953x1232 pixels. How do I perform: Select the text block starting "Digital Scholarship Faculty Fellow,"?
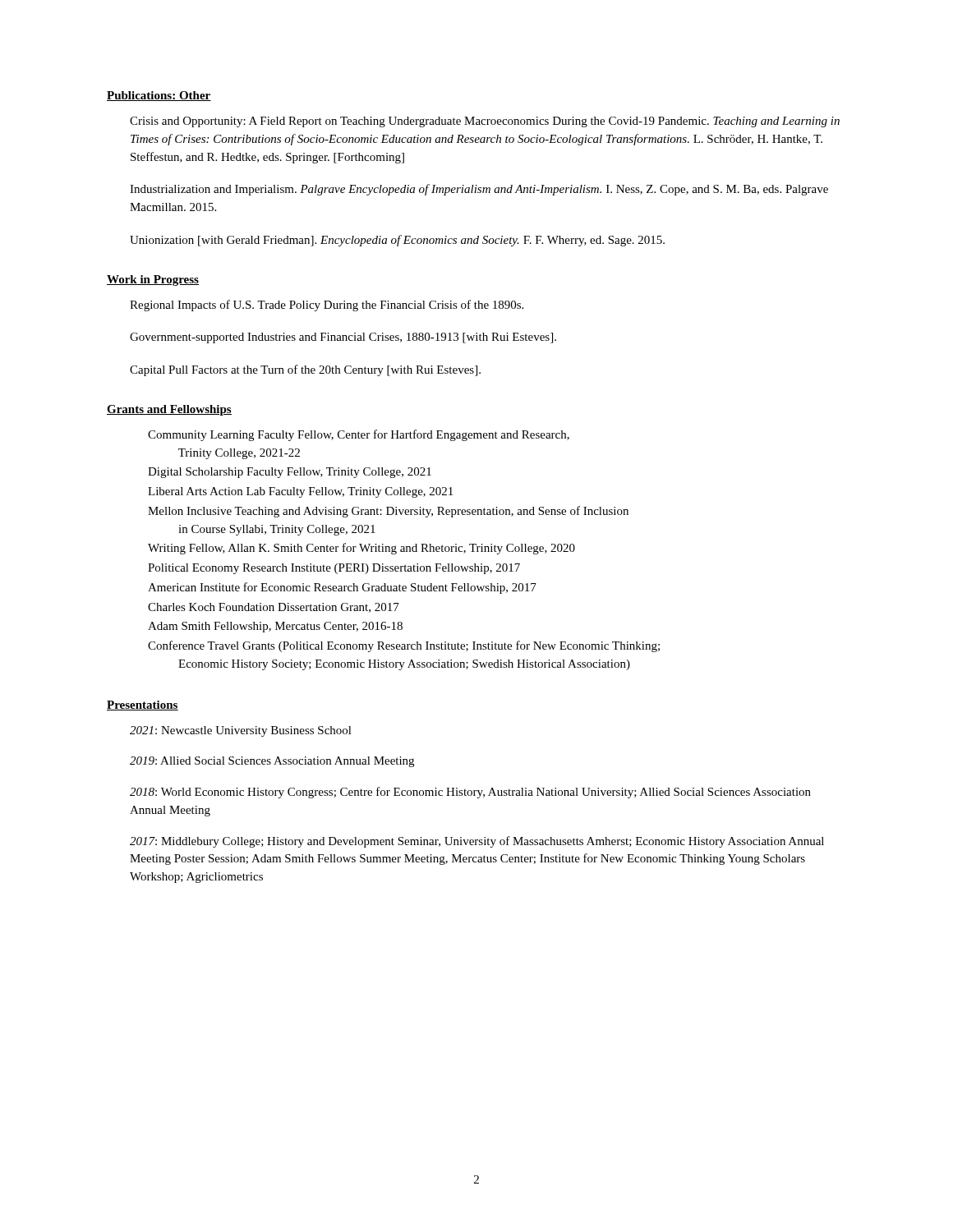tap(290, 472)
